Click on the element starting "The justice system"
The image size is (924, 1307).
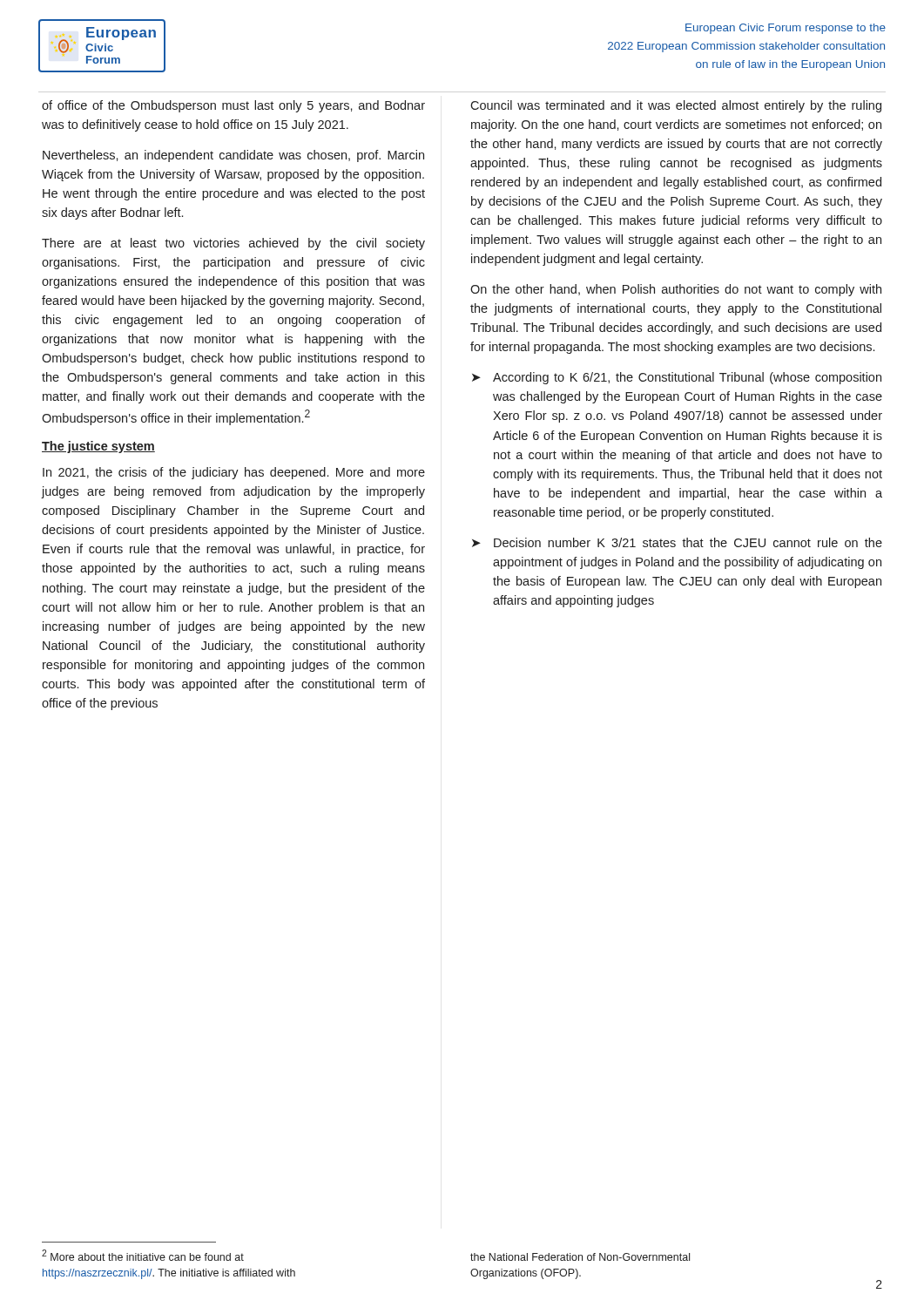[98, 446]
